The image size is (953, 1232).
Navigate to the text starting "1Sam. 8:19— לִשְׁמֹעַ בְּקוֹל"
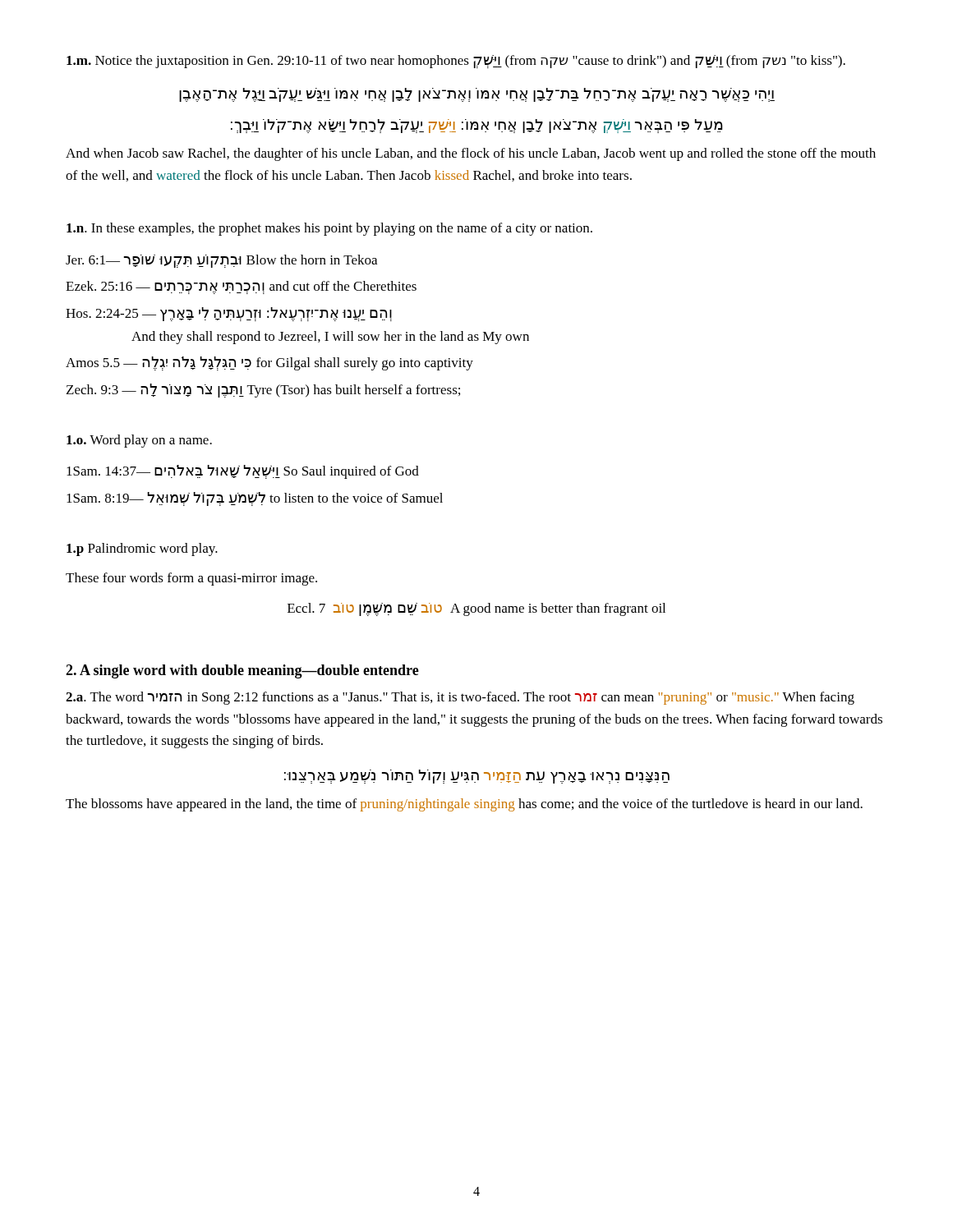point(254,498)
